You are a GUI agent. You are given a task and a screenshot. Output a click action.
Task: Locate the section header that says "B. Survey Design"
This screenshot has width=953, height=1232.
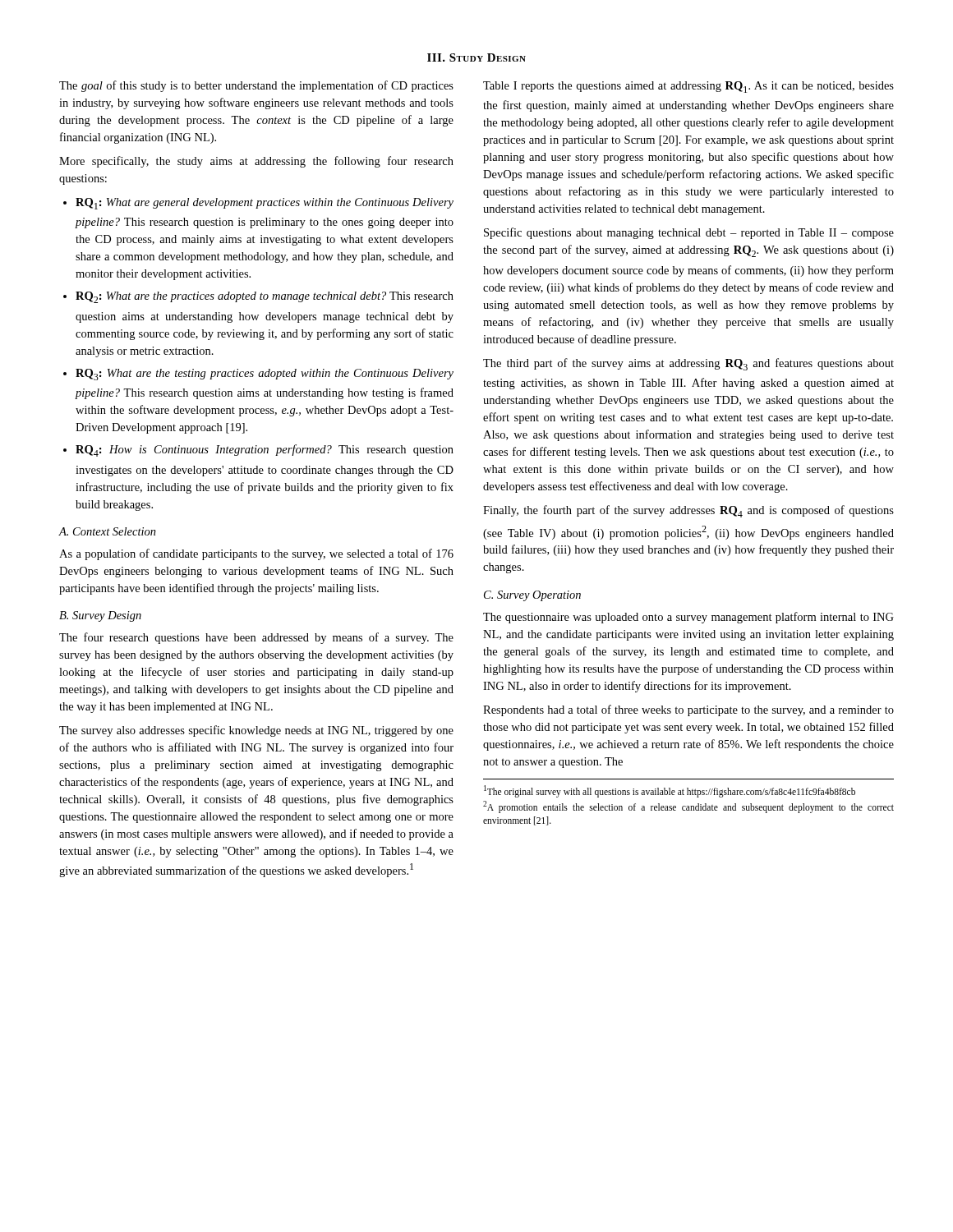coord(100,615)
